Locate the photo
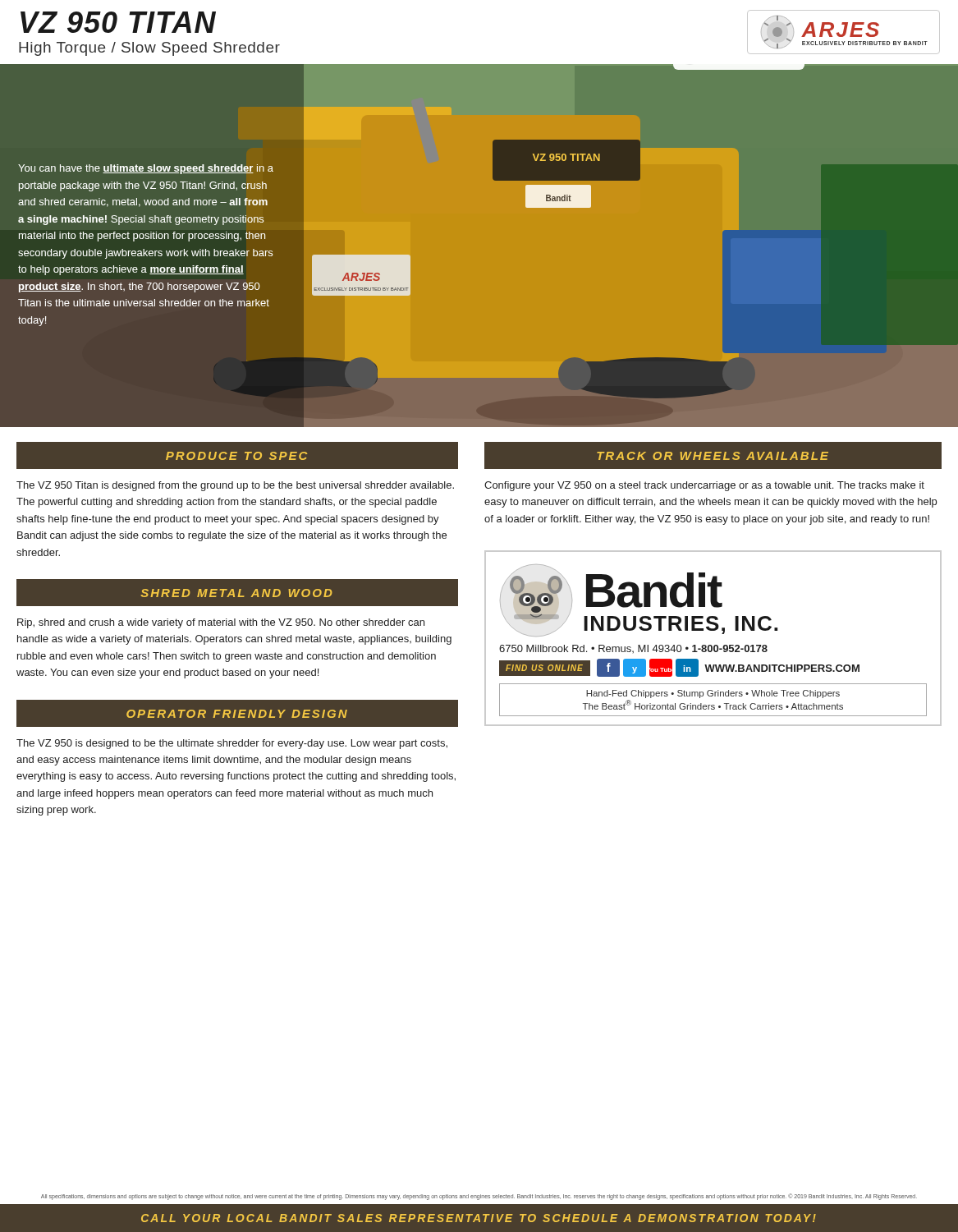 click(479, 214)
